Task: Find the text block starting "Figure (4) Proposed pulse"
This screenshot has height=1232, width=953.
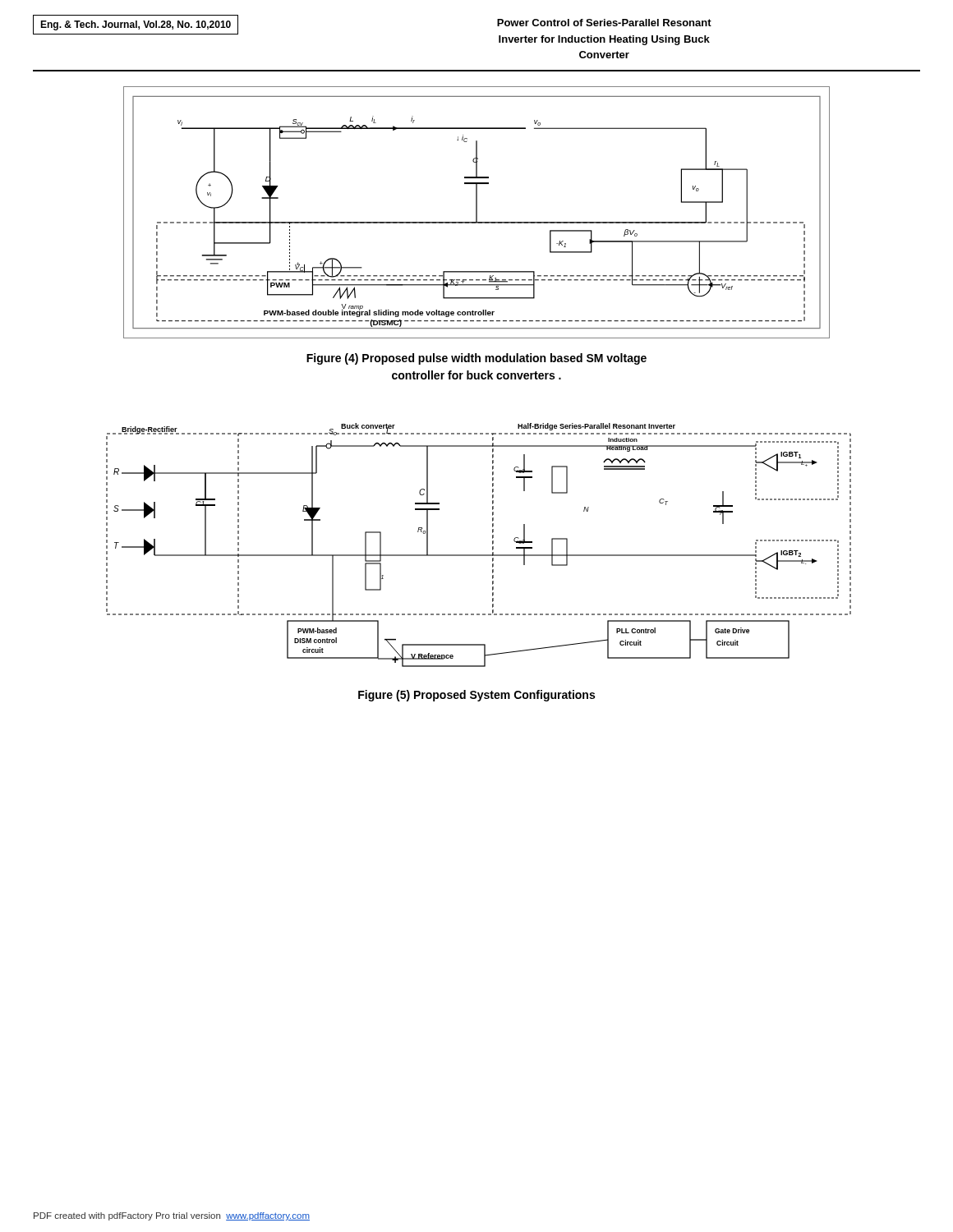Action: (476, 366)
